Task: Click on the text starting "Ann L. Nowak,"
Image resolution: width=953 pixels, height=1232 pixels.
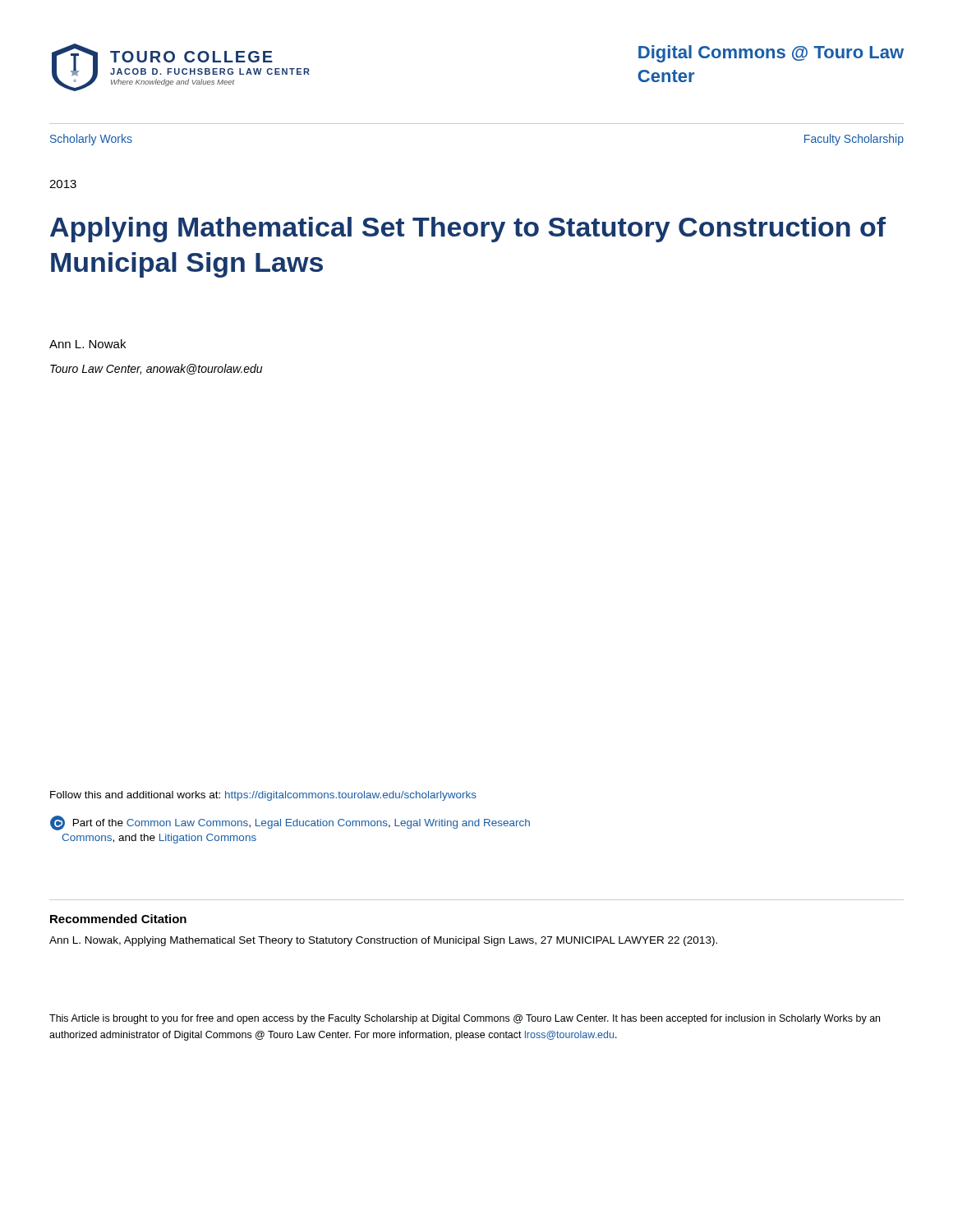Action: coord(476,941)
